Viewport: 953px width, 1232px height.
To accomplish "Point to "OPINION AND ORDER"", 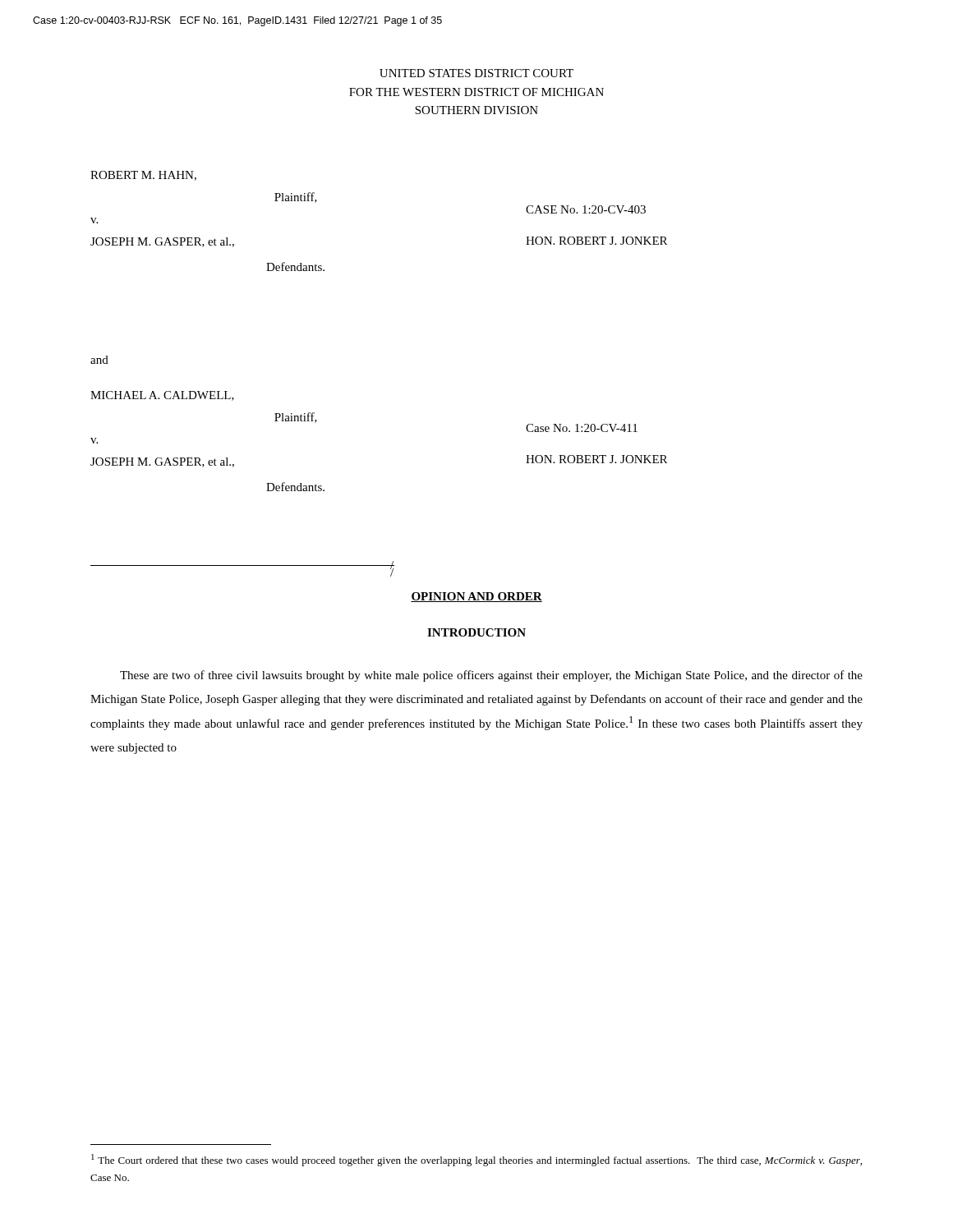I will 476,596.
